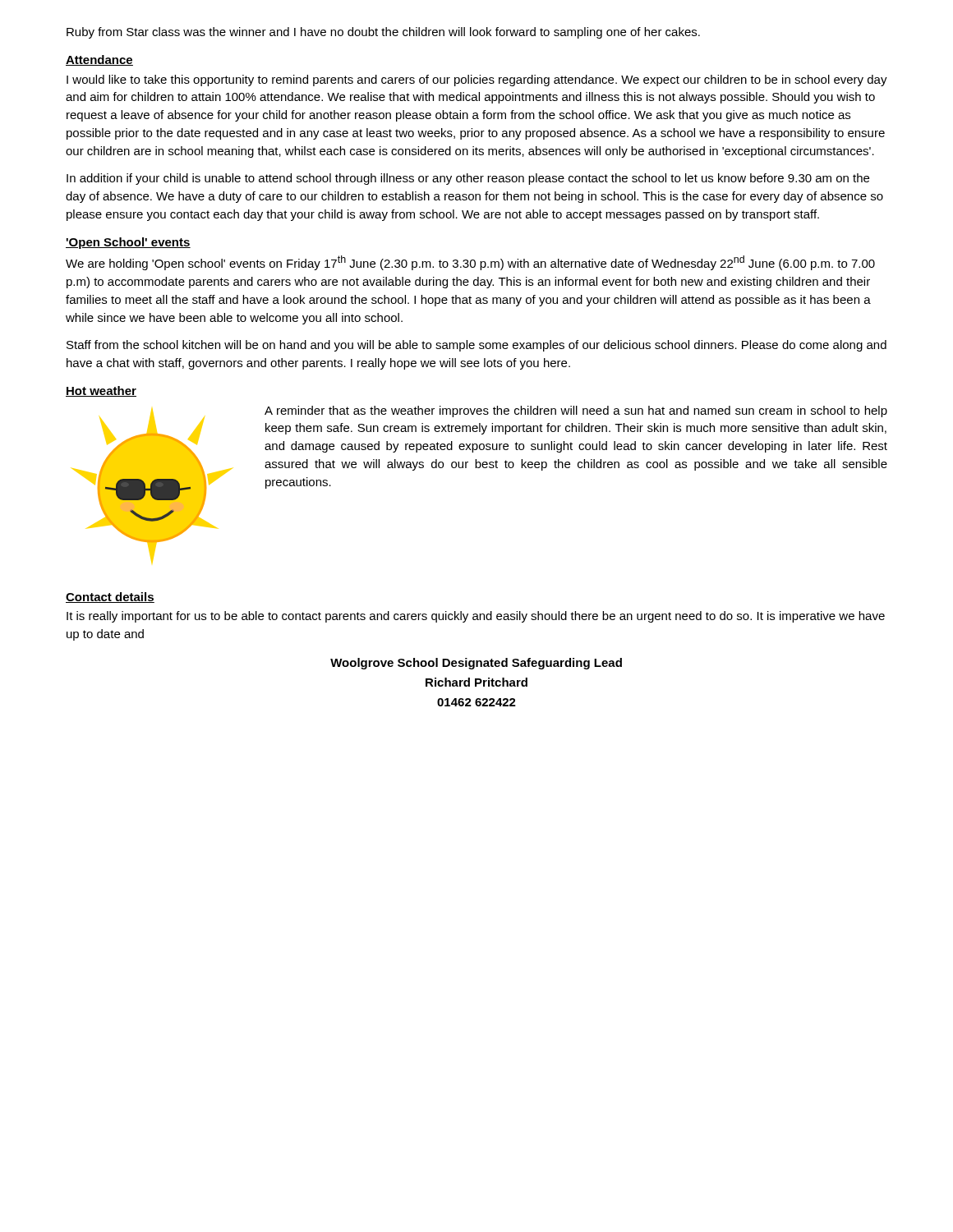The height and width of the screenshot is (1232, 953).
Task: Where is the passage that starts "Staff from the school kitchen will be on"?
Action: point(476,354)
